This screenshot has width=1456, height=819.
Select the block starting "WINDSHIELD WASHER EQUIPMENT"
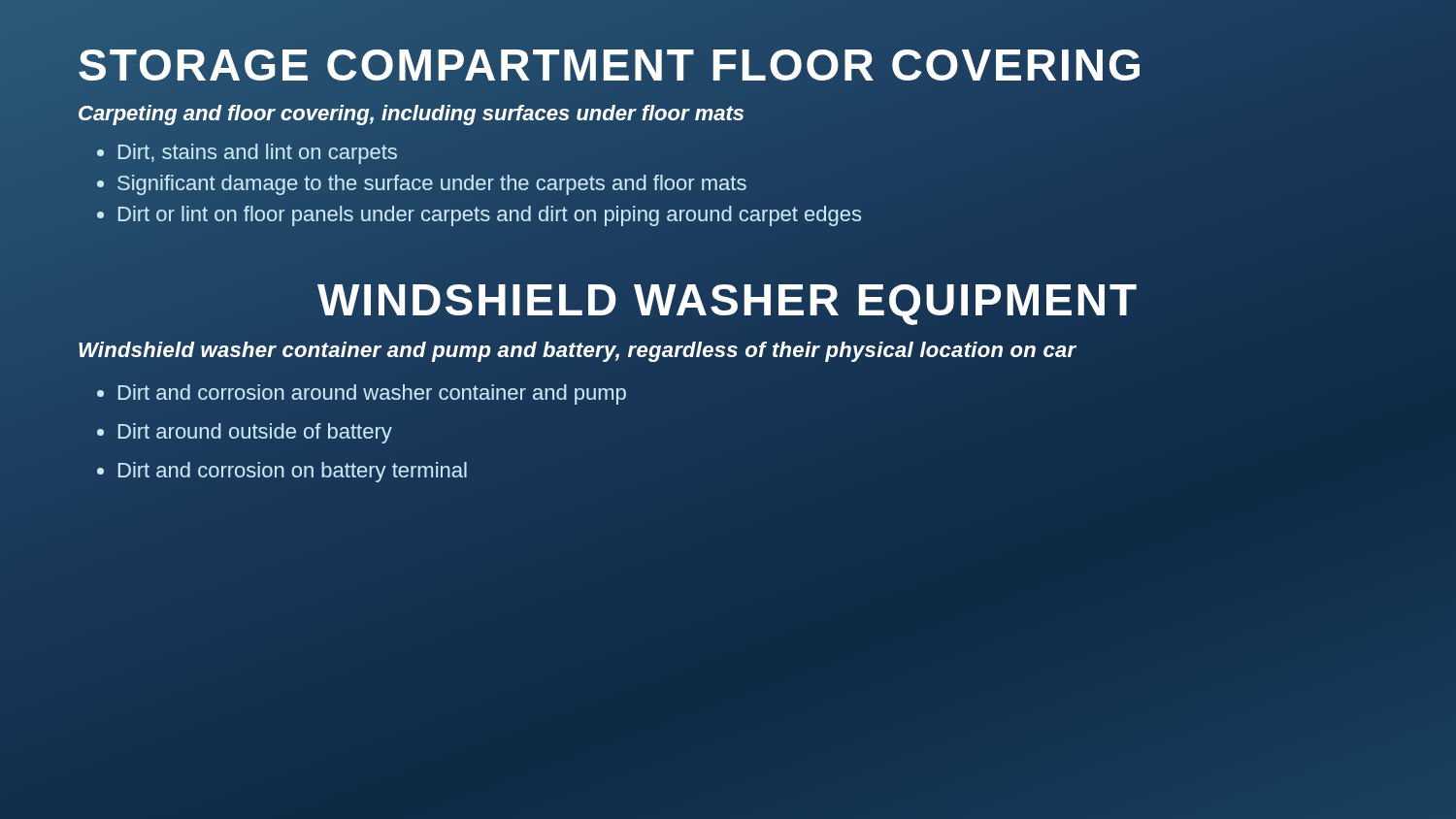coord(728,300)
